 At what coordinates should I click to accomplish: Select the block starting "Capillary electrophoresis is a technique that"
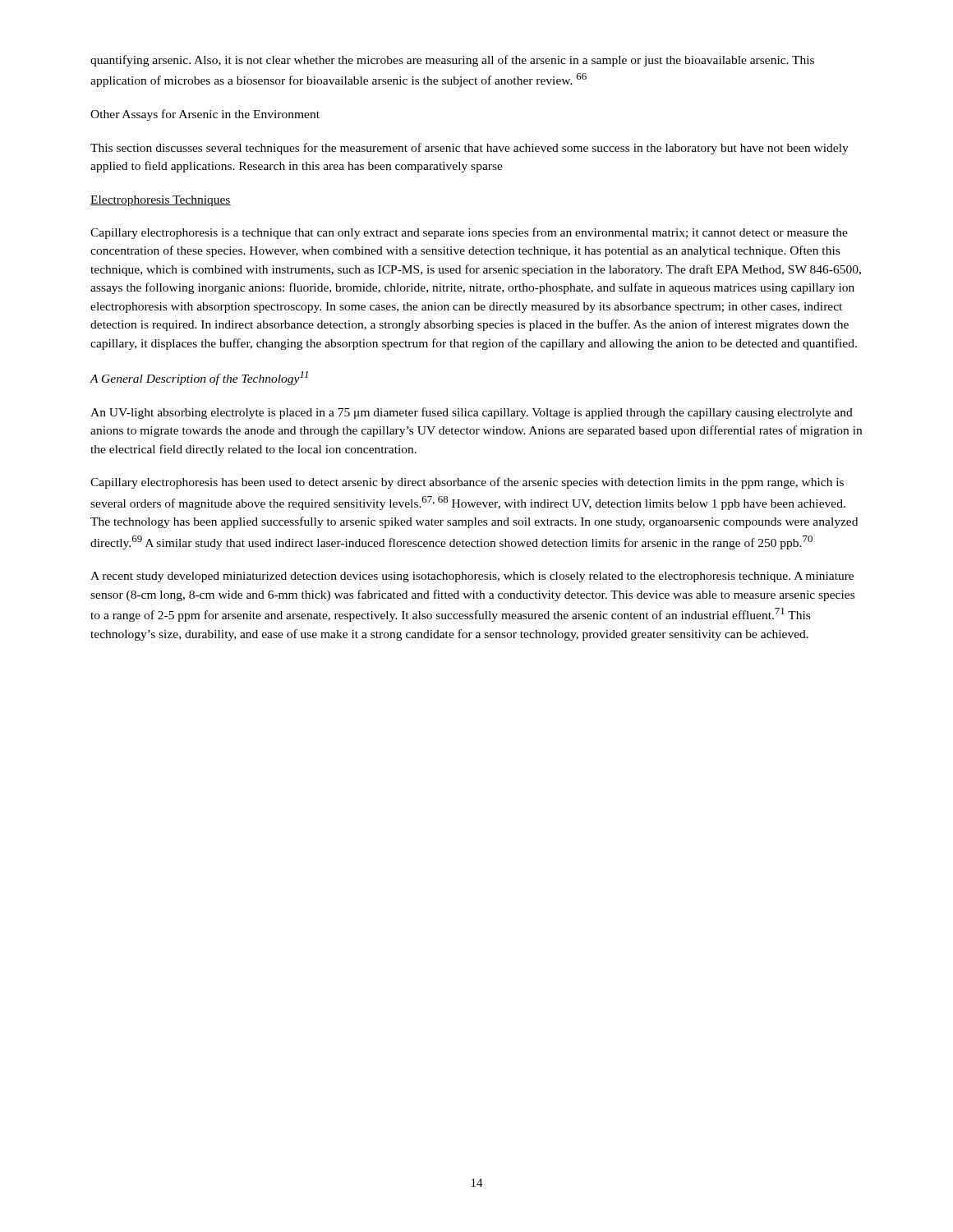476,288
